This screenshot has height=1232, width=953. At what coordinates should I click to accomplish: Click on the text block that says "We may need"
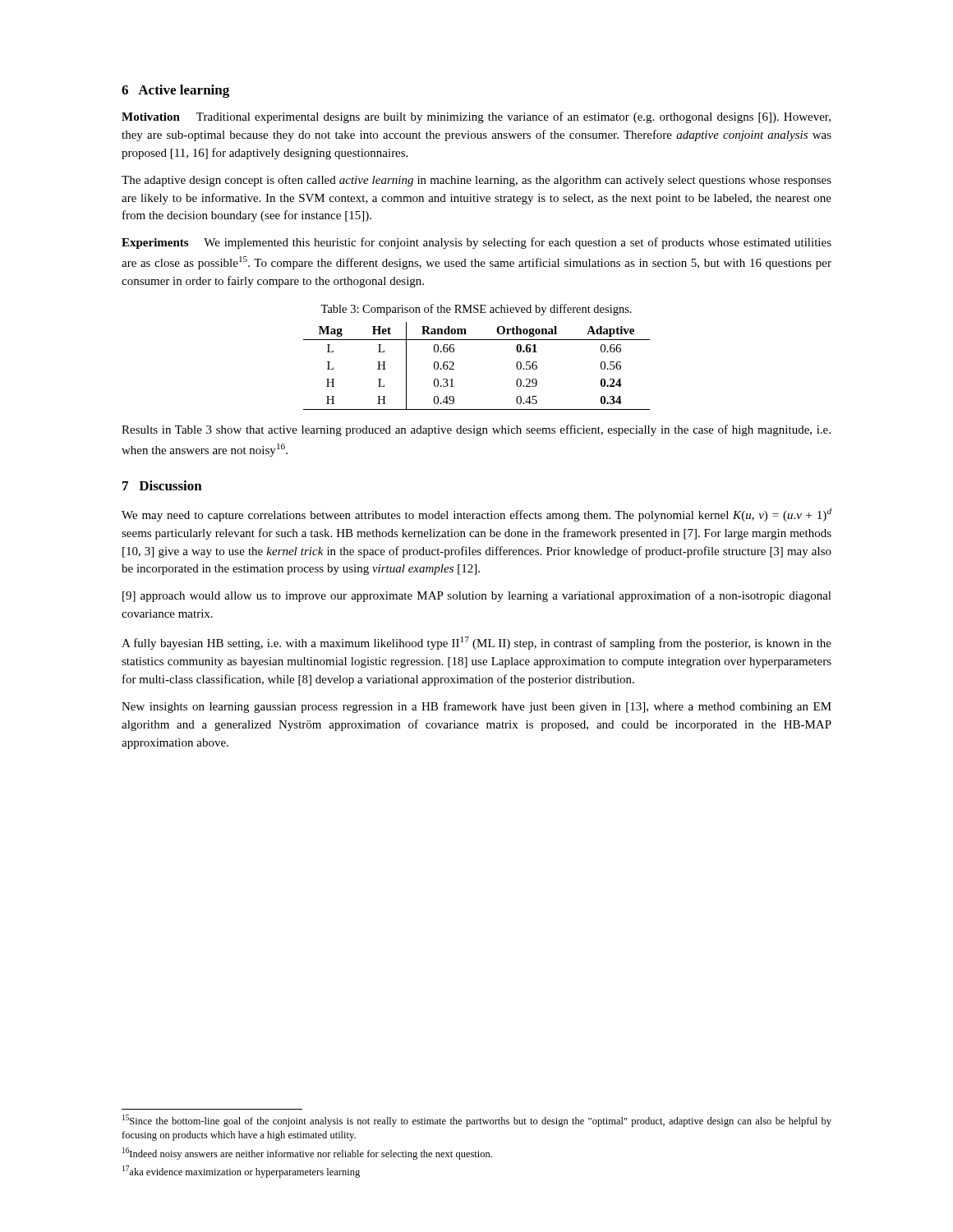pos(476,541)
